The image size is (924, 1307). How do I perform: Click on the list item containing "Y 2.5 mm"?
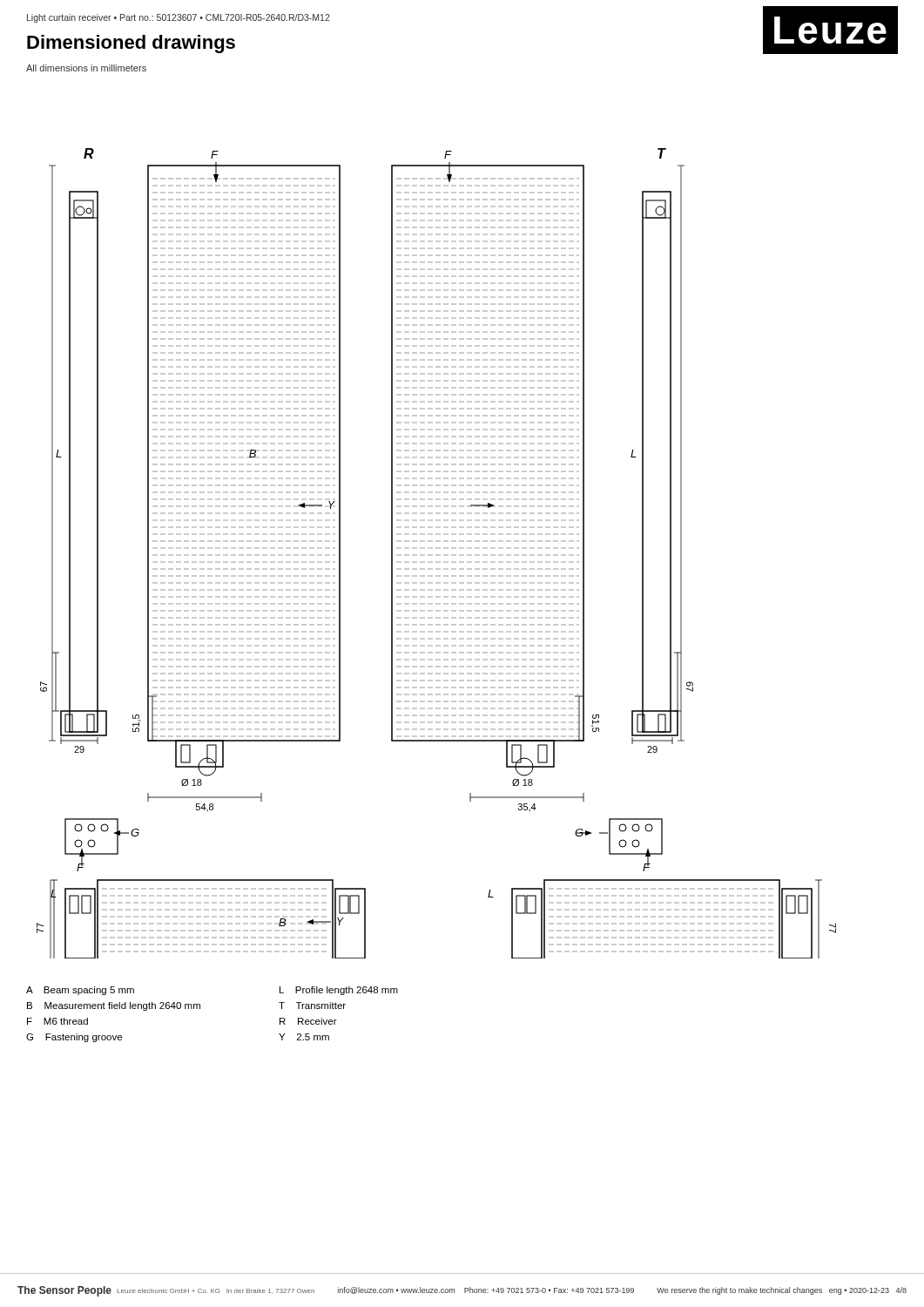click(x=304, y=1037)
